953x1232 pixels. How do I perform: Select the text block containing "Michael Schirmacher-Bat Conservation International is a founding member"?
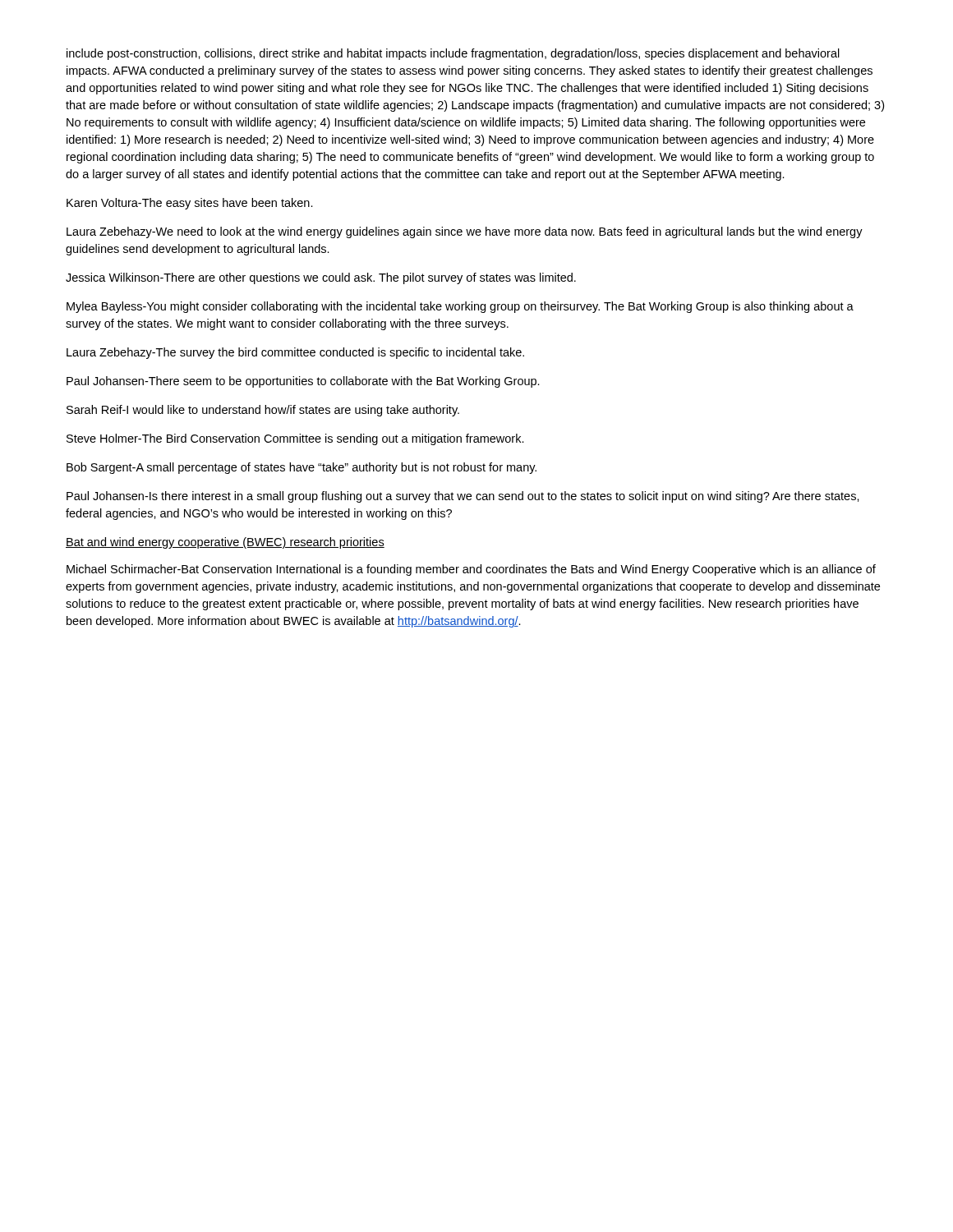[x=473, y=595]
